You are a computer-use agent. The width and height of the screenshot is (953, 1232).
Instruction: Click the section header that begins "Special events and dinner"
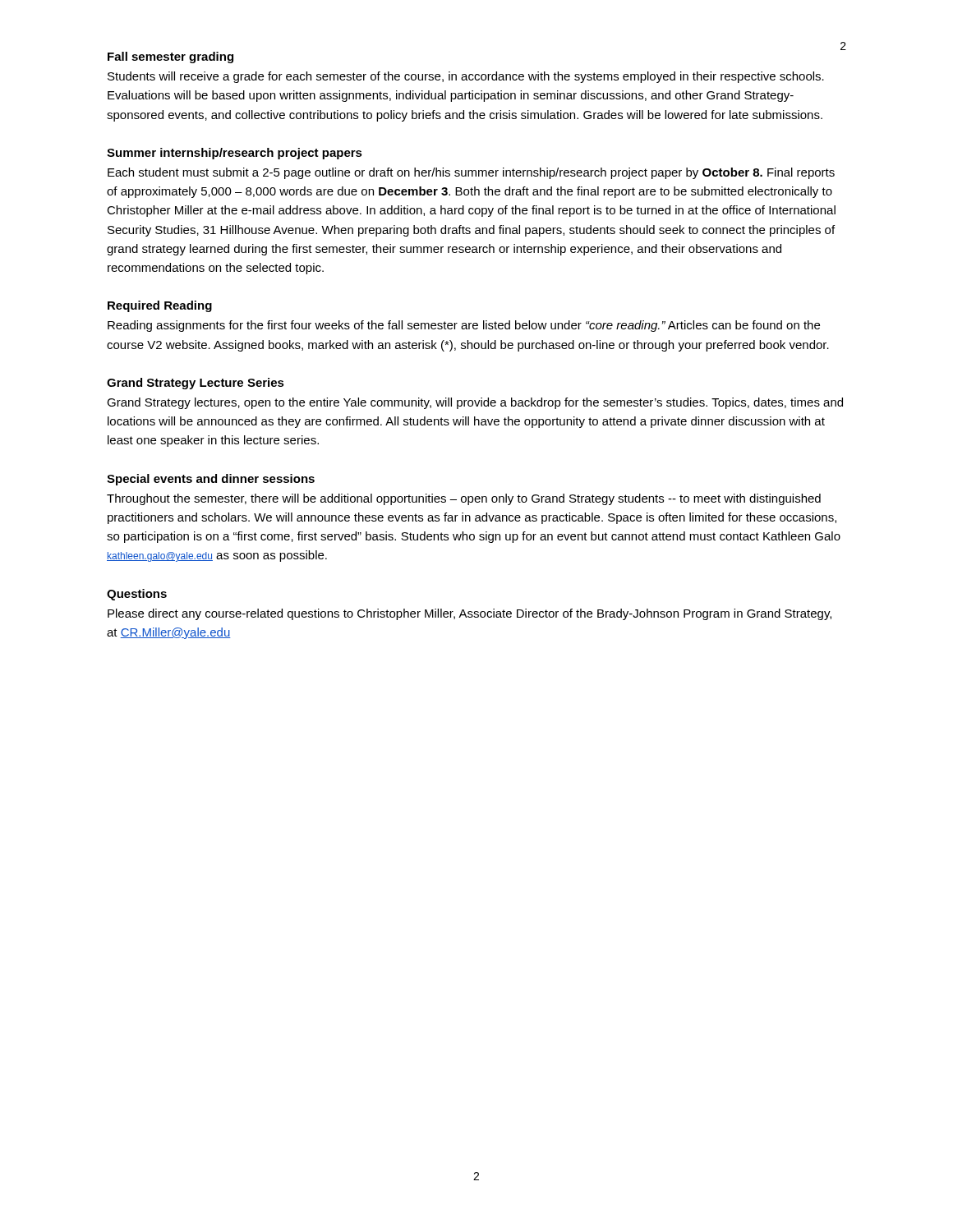211,478
